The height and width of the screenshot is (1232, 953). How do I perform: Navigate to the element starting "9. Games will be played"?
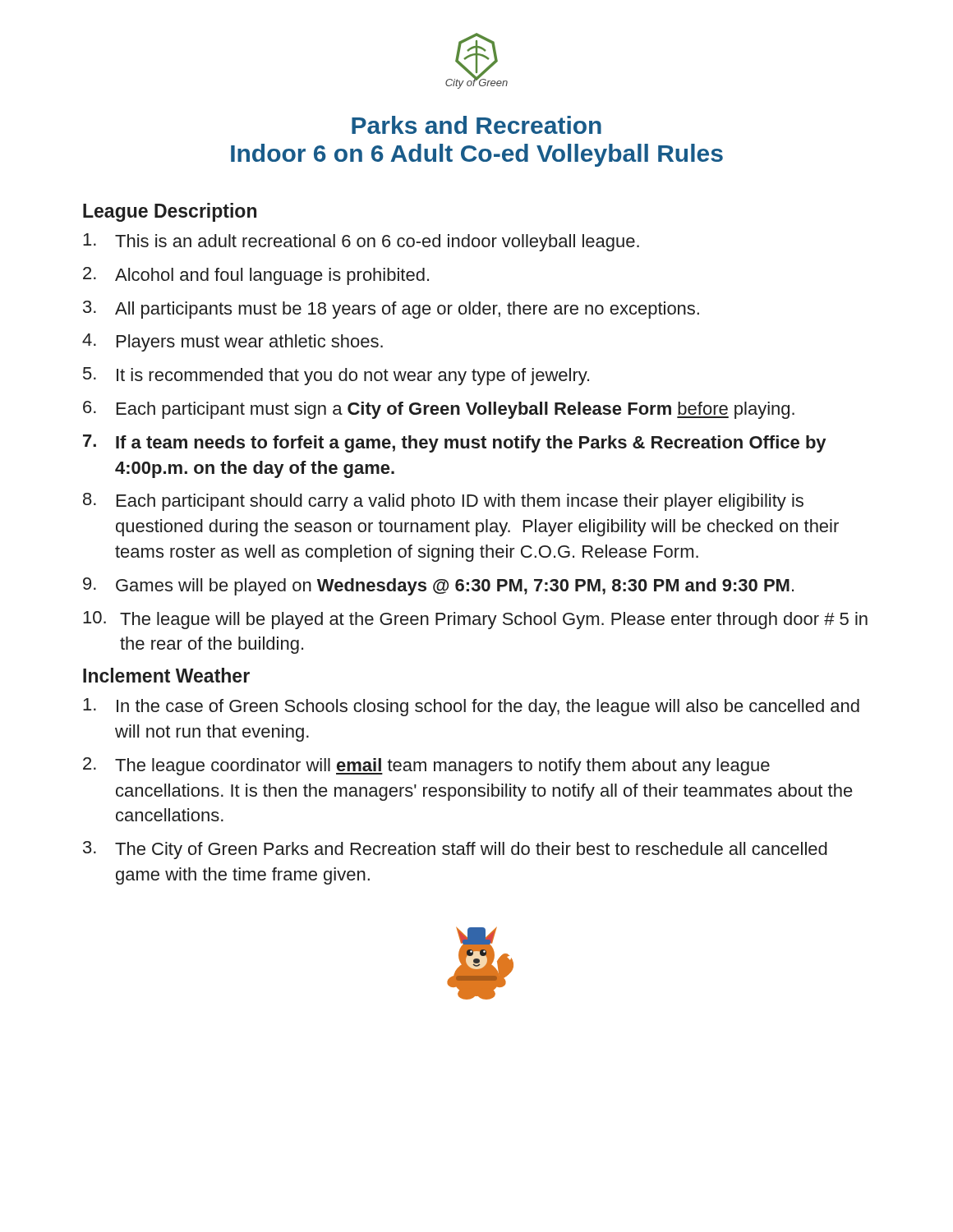click(439, 586)
